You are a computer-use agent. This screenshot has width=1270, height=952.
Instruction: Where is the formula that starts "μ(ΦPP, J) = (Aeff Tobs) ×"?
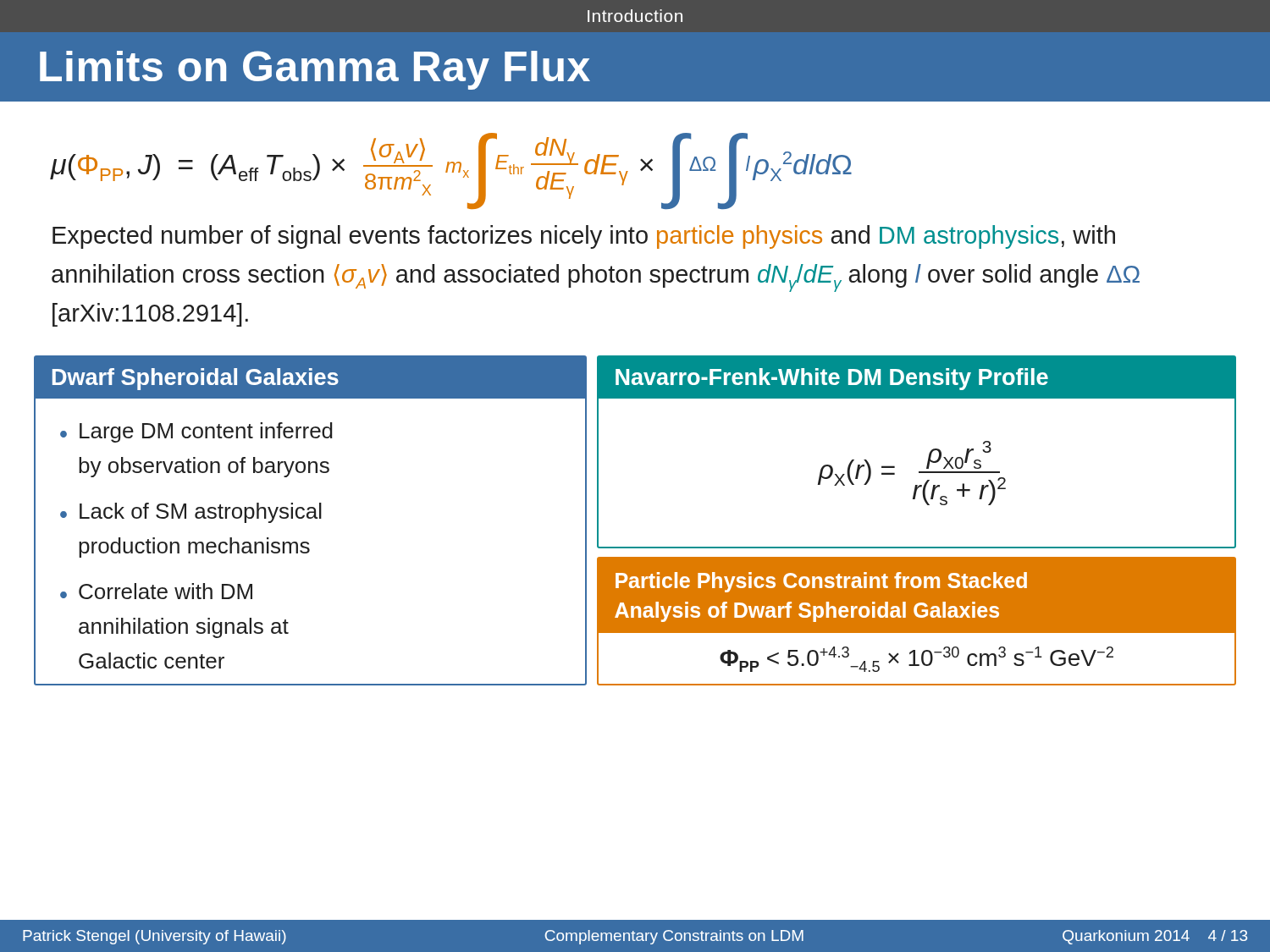pyautogui.click(x=635, y=161)
